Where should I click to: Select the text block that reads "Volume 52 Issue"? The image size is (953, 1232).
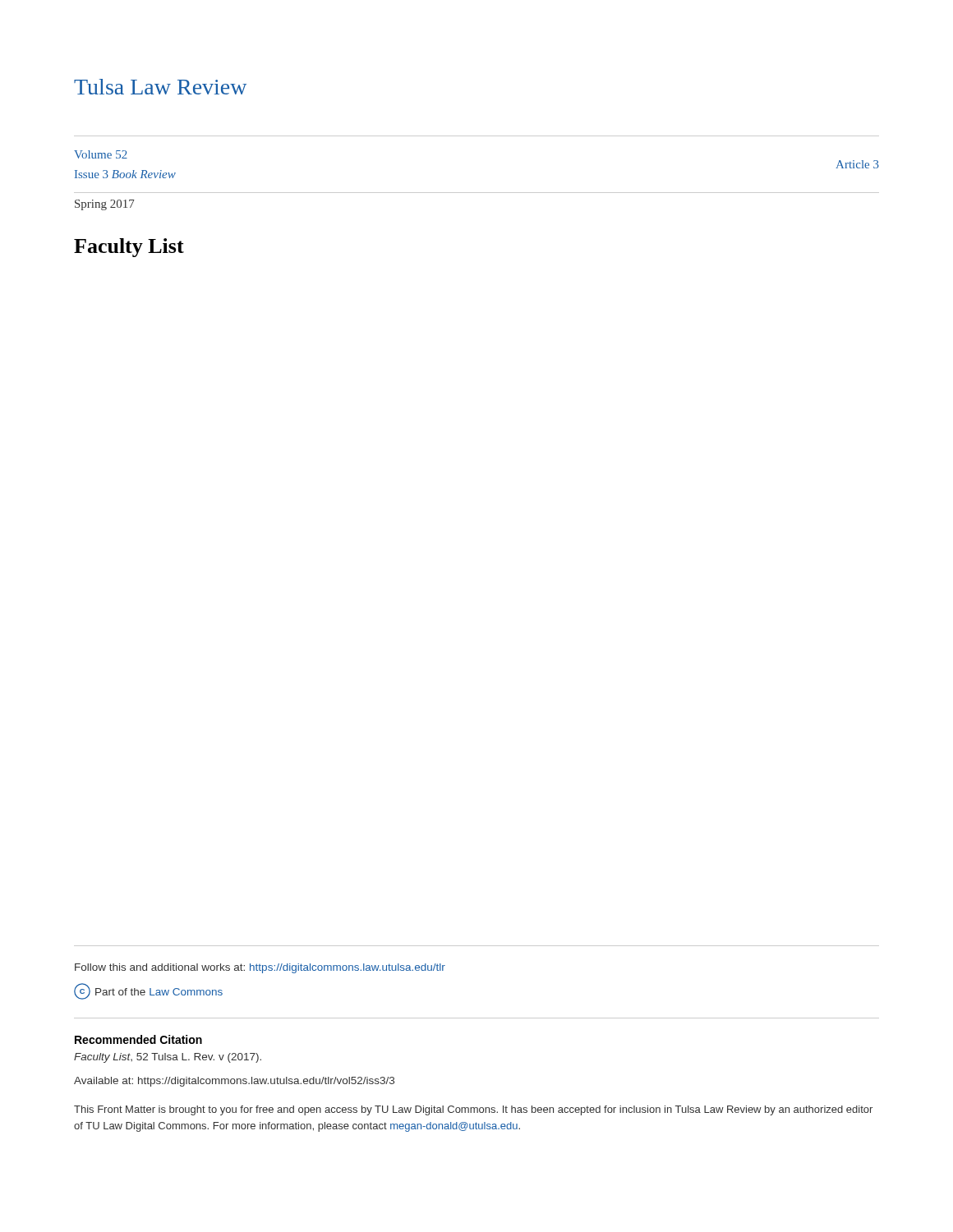tap(101, 154)
